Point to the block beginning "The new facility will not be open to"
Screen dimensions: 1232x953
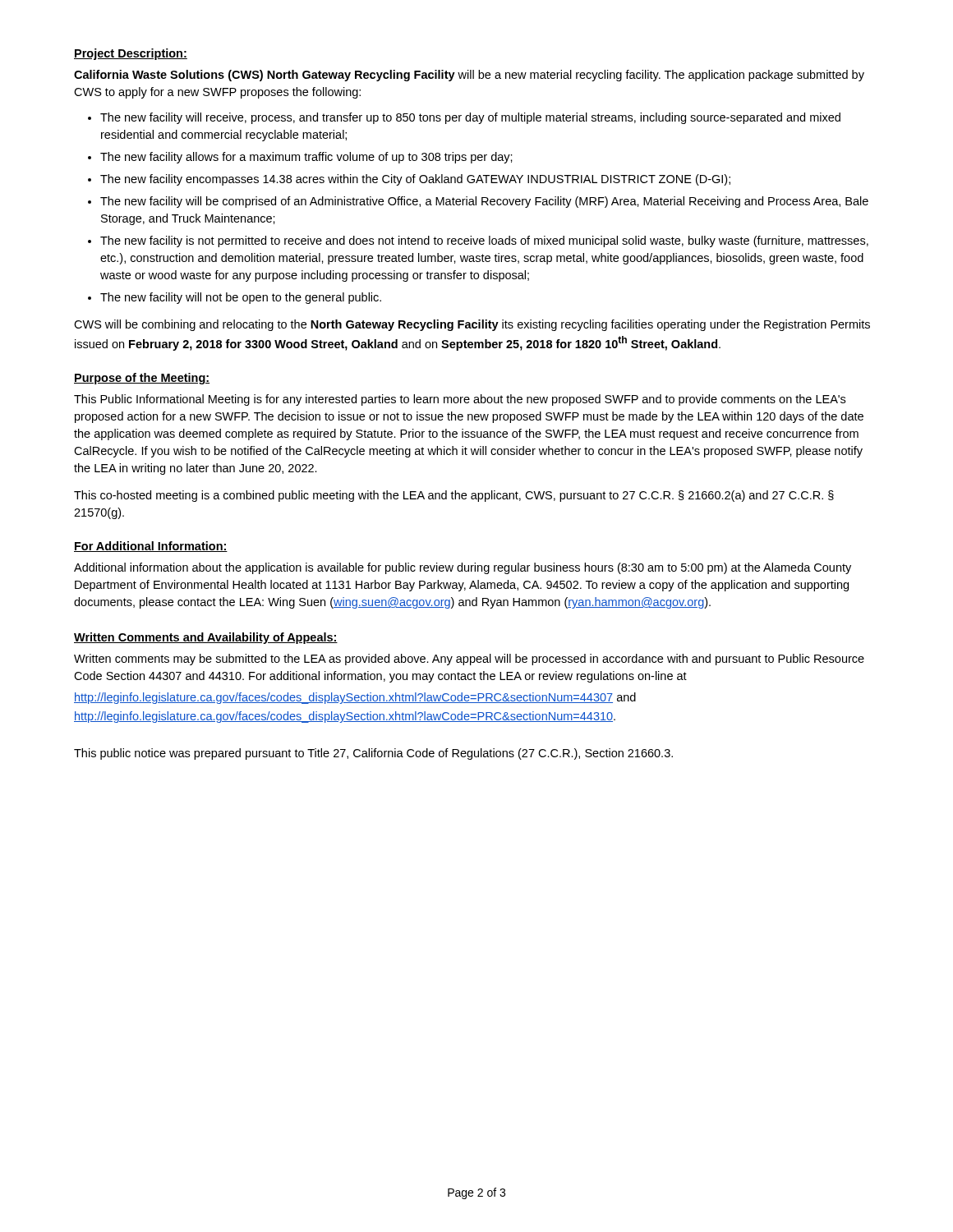241,297
